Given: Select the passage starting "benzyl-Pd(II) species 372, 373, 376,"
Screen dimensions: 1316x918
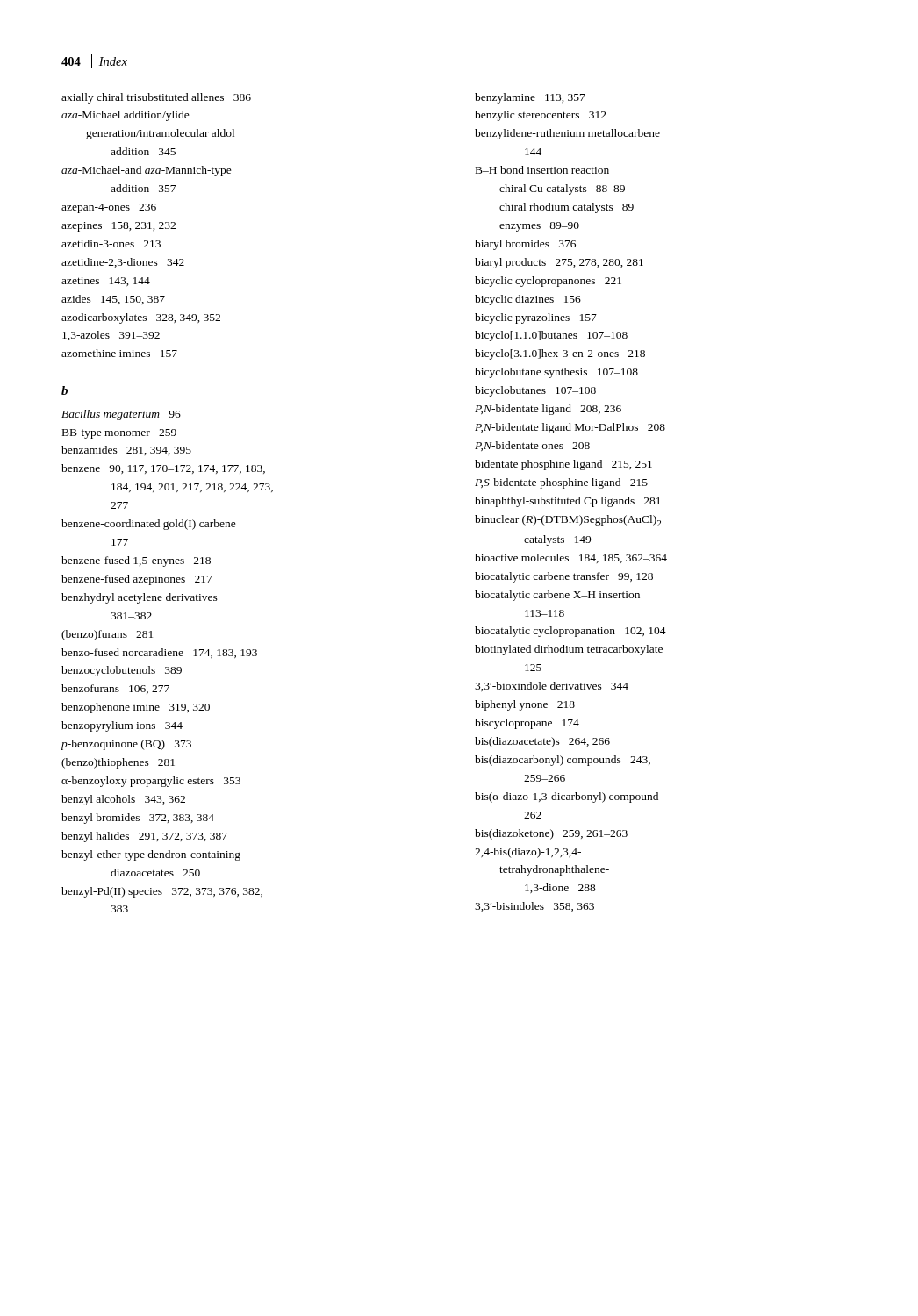Looking at the screenshot, I should tap(162, 891).
